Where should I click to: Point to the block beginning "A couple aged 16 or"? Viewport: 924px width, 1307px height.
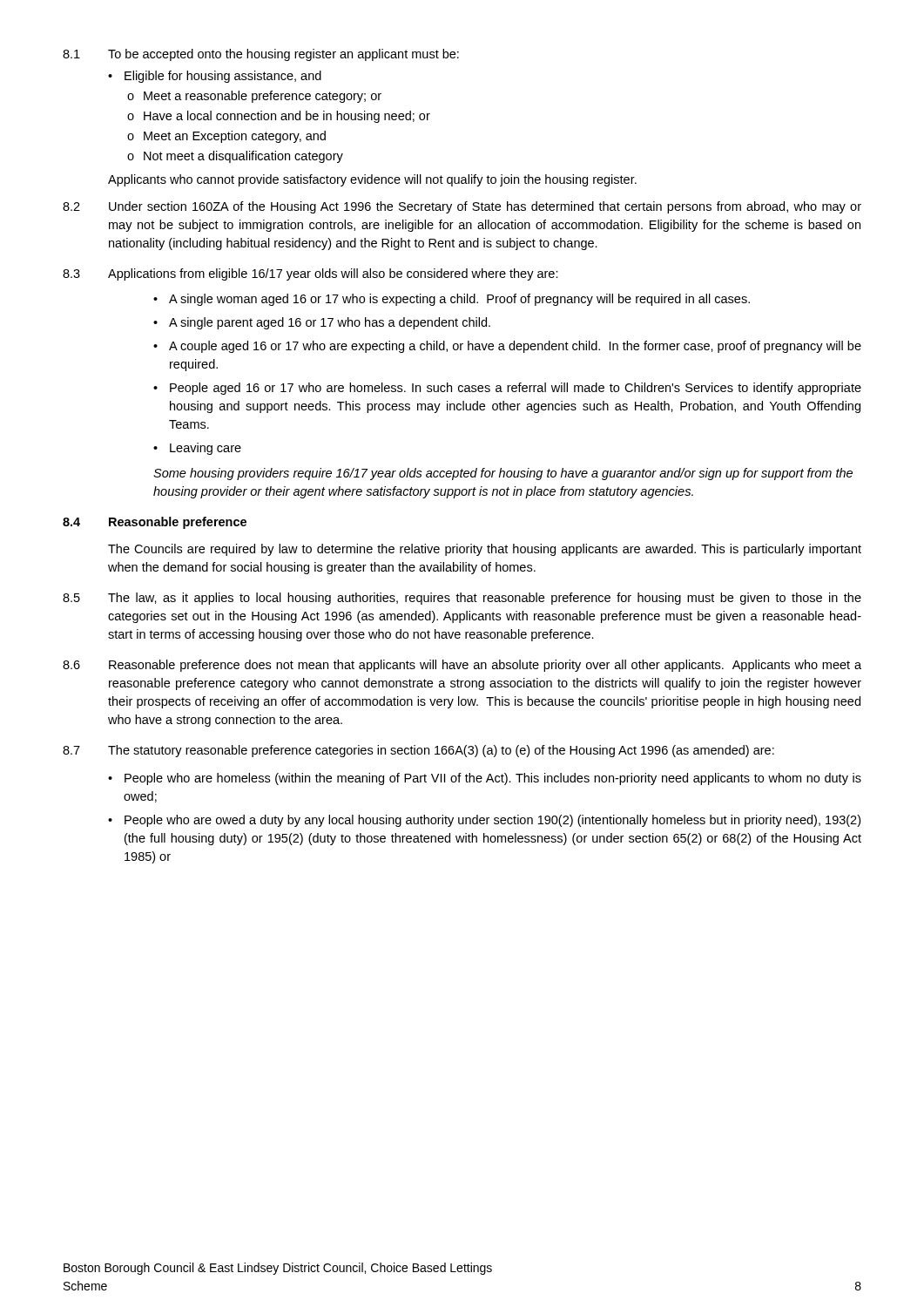coord(515,355)
